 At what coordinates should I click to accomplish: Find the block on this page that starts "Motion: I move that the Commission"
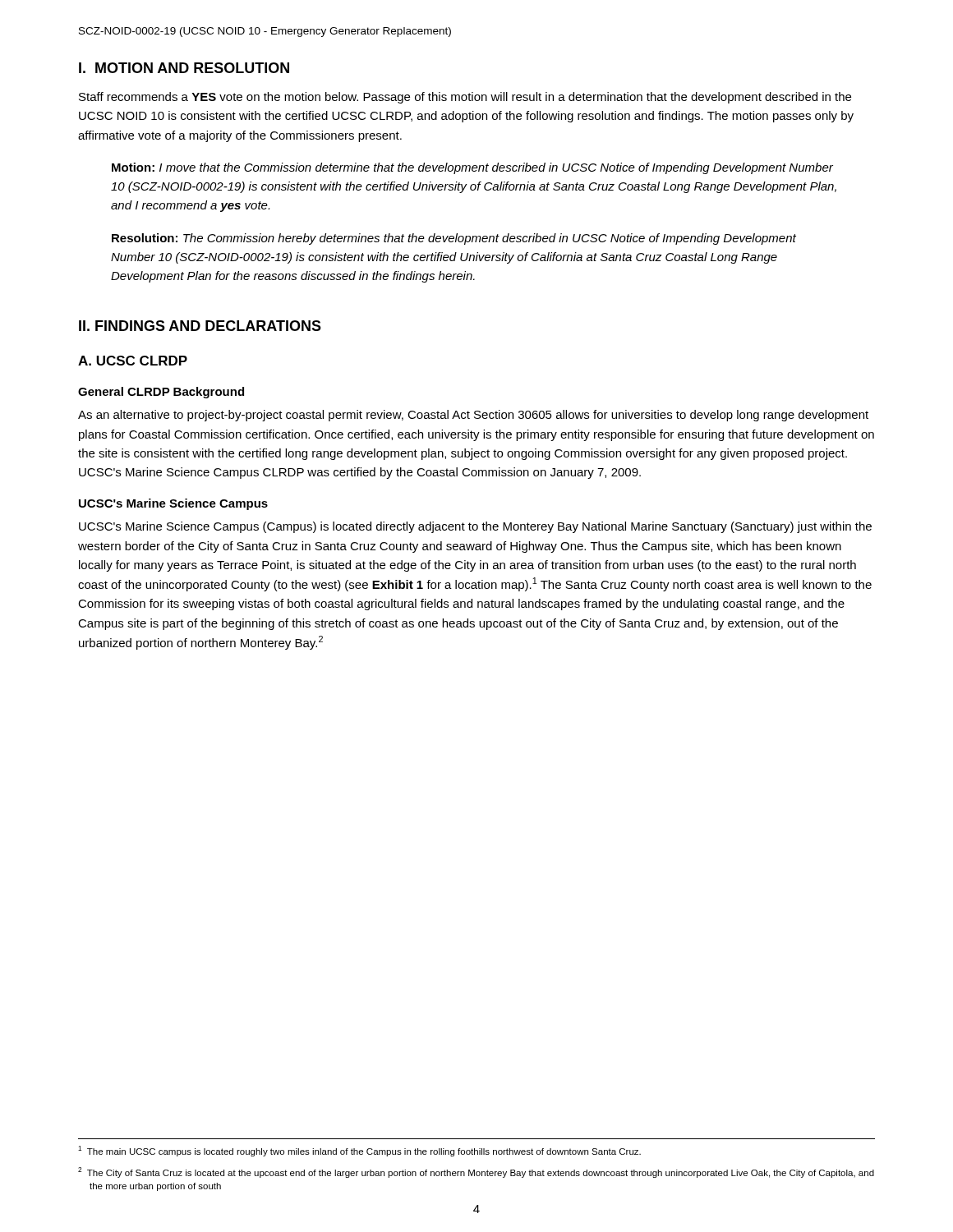(476, 186)
